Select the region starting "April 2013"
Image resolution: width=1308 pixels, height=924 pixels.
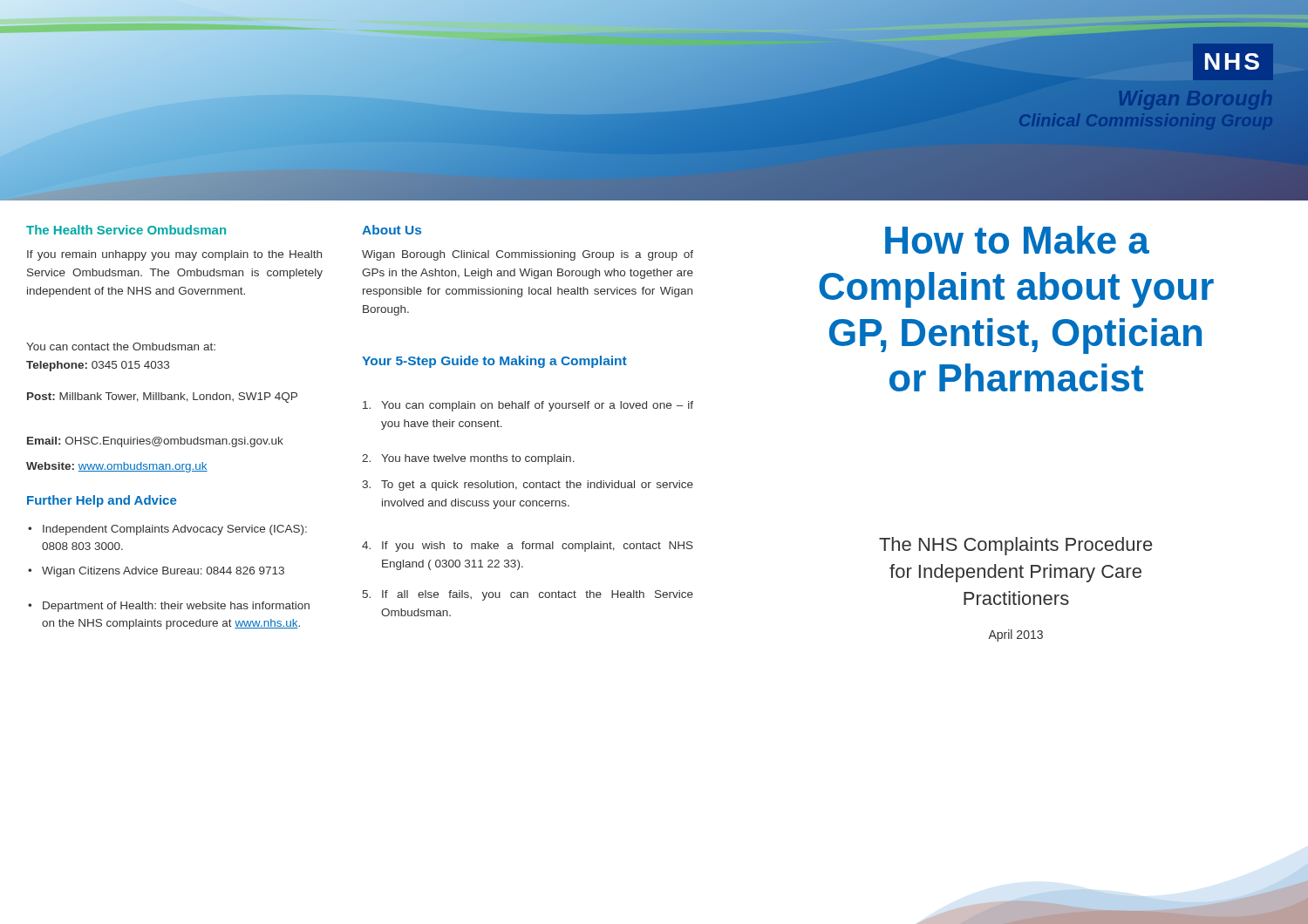1016,635
